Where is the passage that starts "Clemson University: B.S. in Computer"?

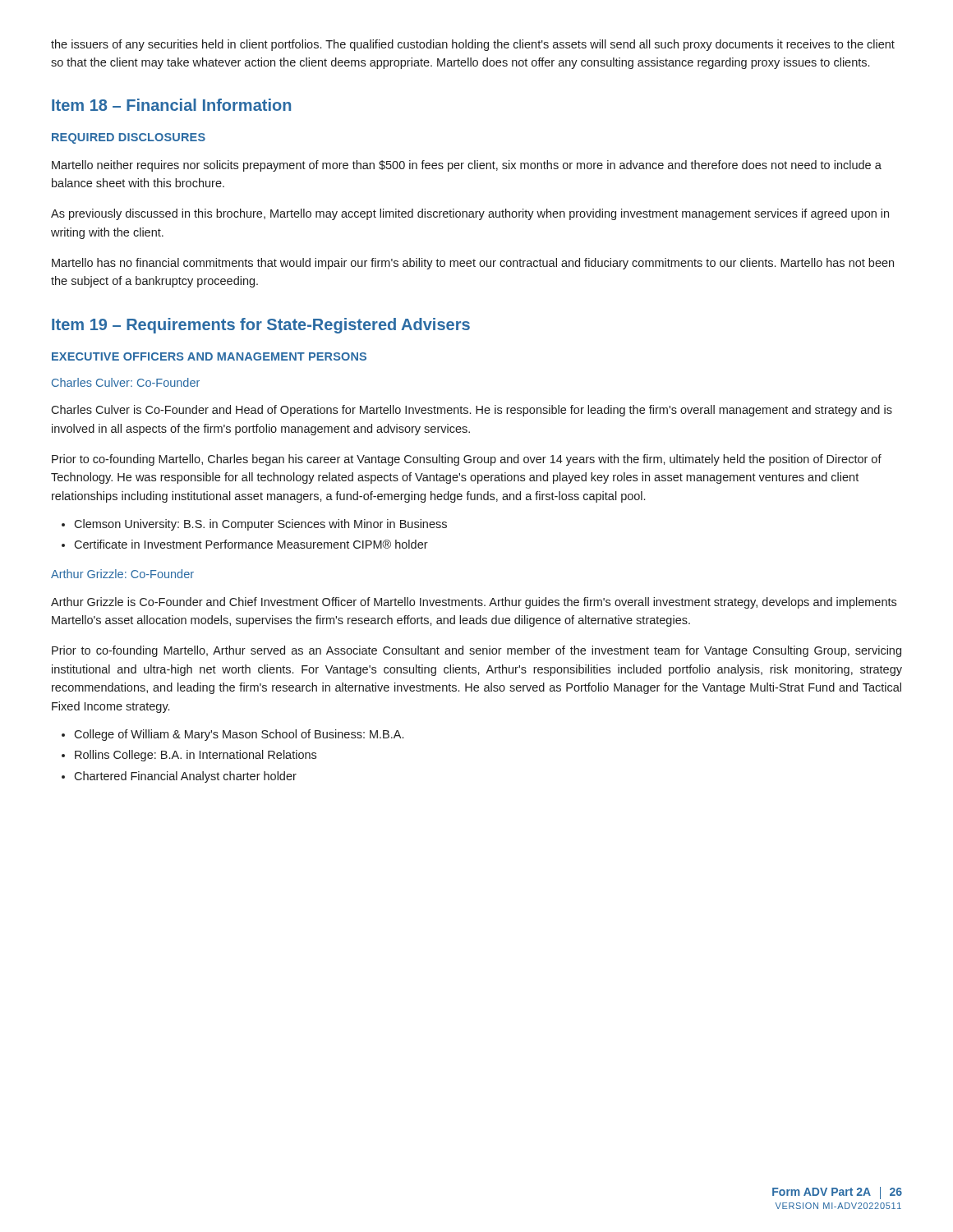pyautogui.click(x=260, y=525)
